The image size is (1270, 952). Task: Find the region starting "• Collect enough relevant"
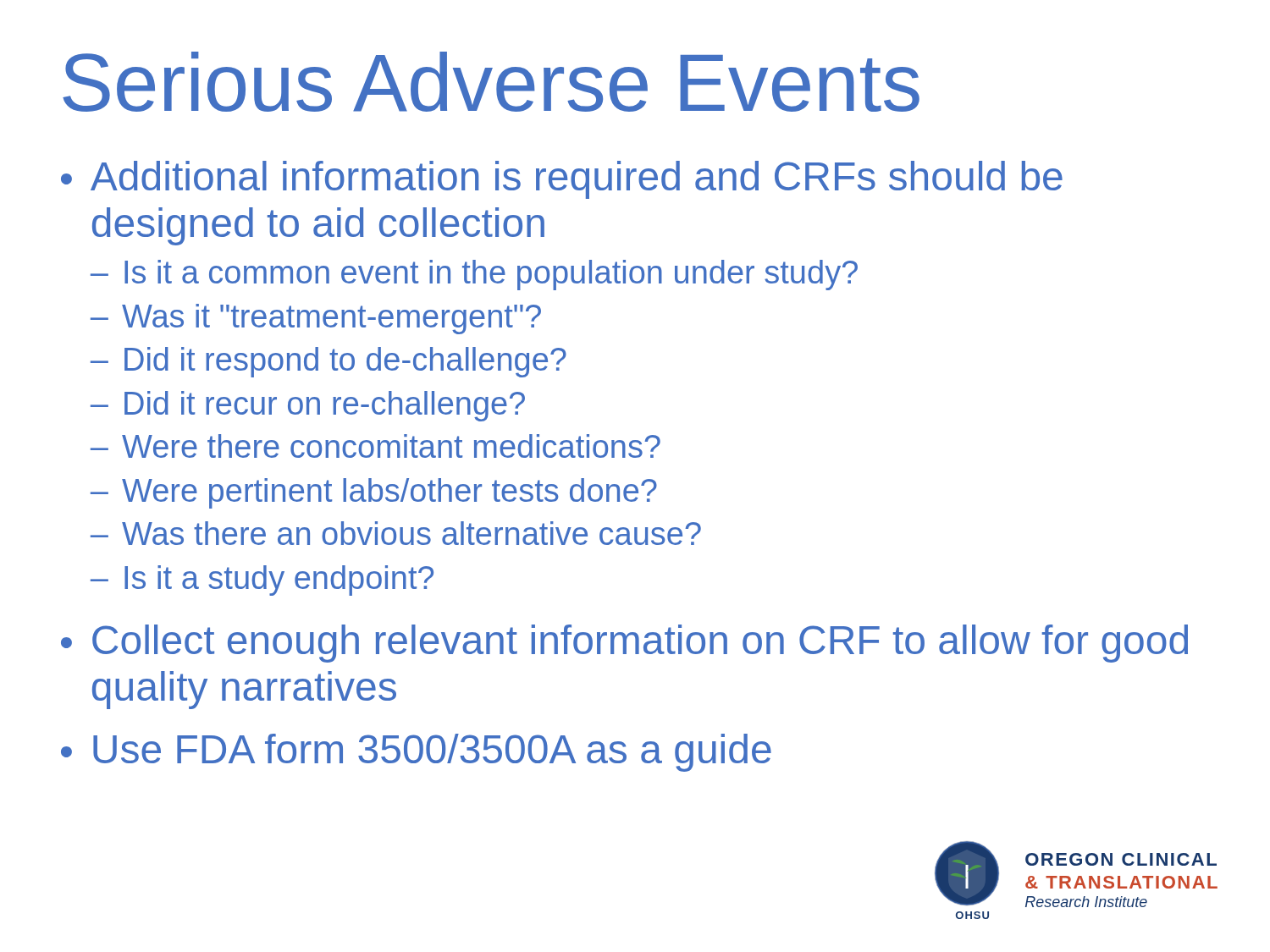point(635,664)
